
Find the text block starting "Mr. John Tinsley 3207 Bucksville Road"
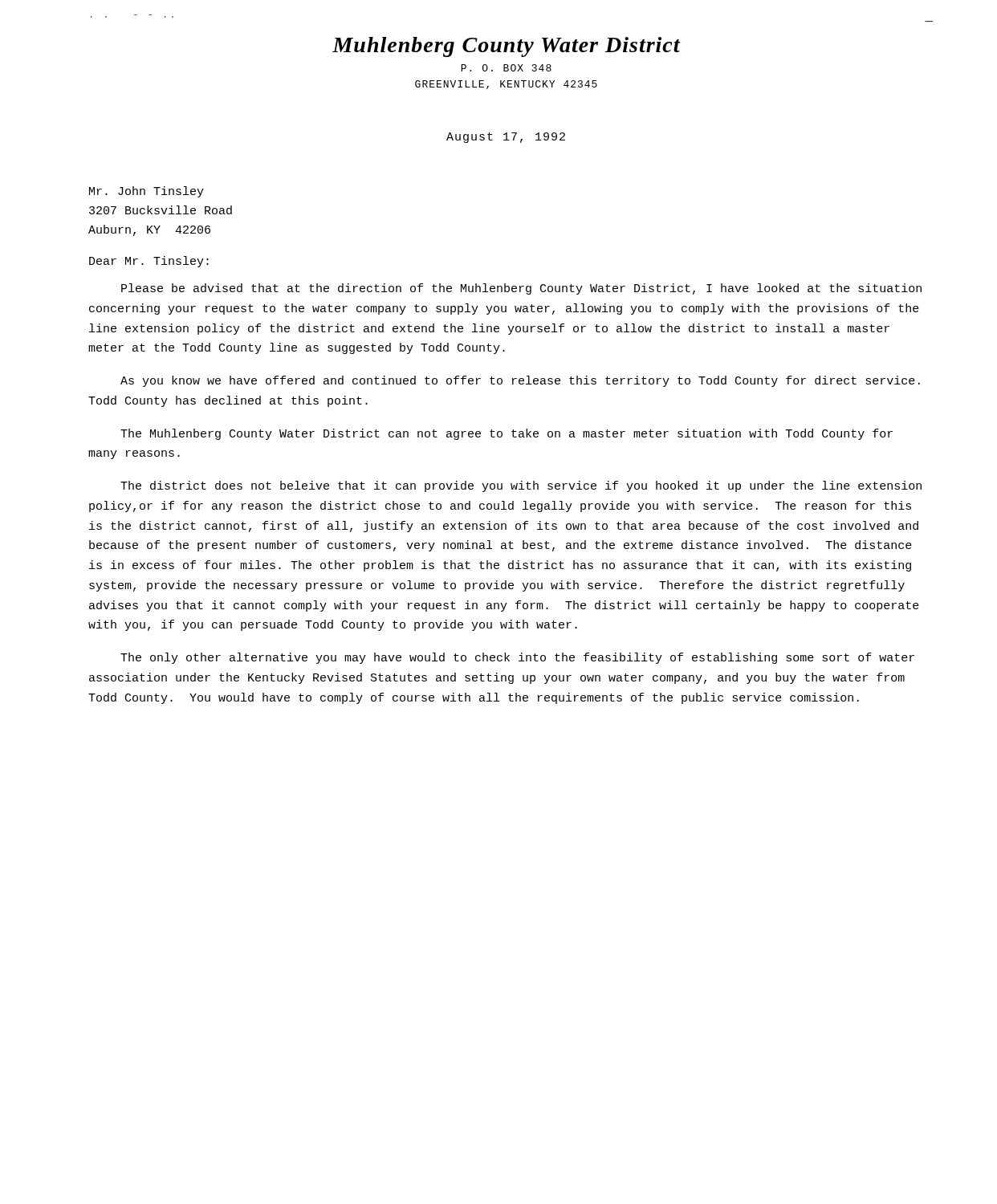[x=161, y=211]
